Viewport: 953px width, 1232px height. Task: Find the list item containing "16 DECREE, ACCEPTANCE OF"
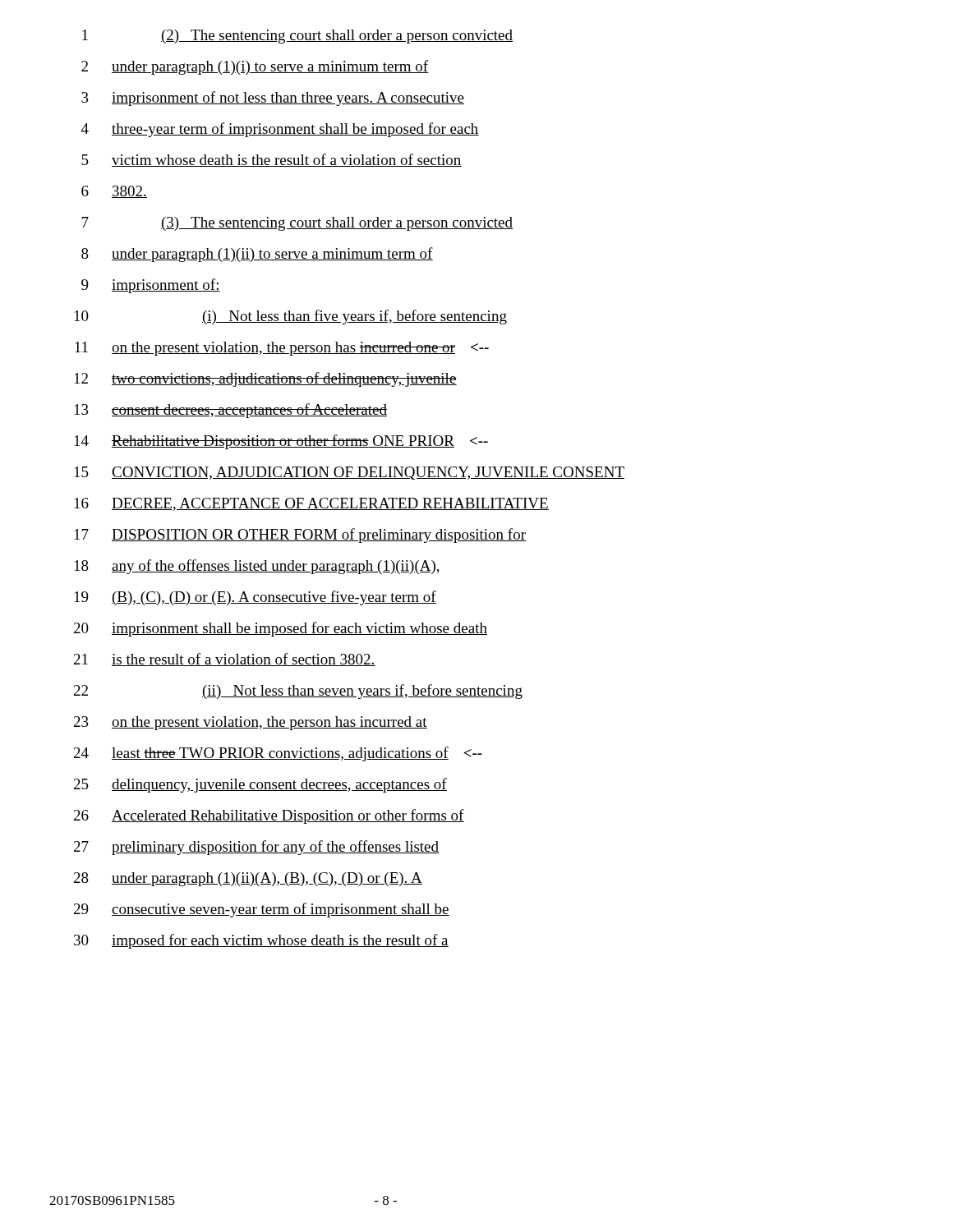[x=476, y=503]
